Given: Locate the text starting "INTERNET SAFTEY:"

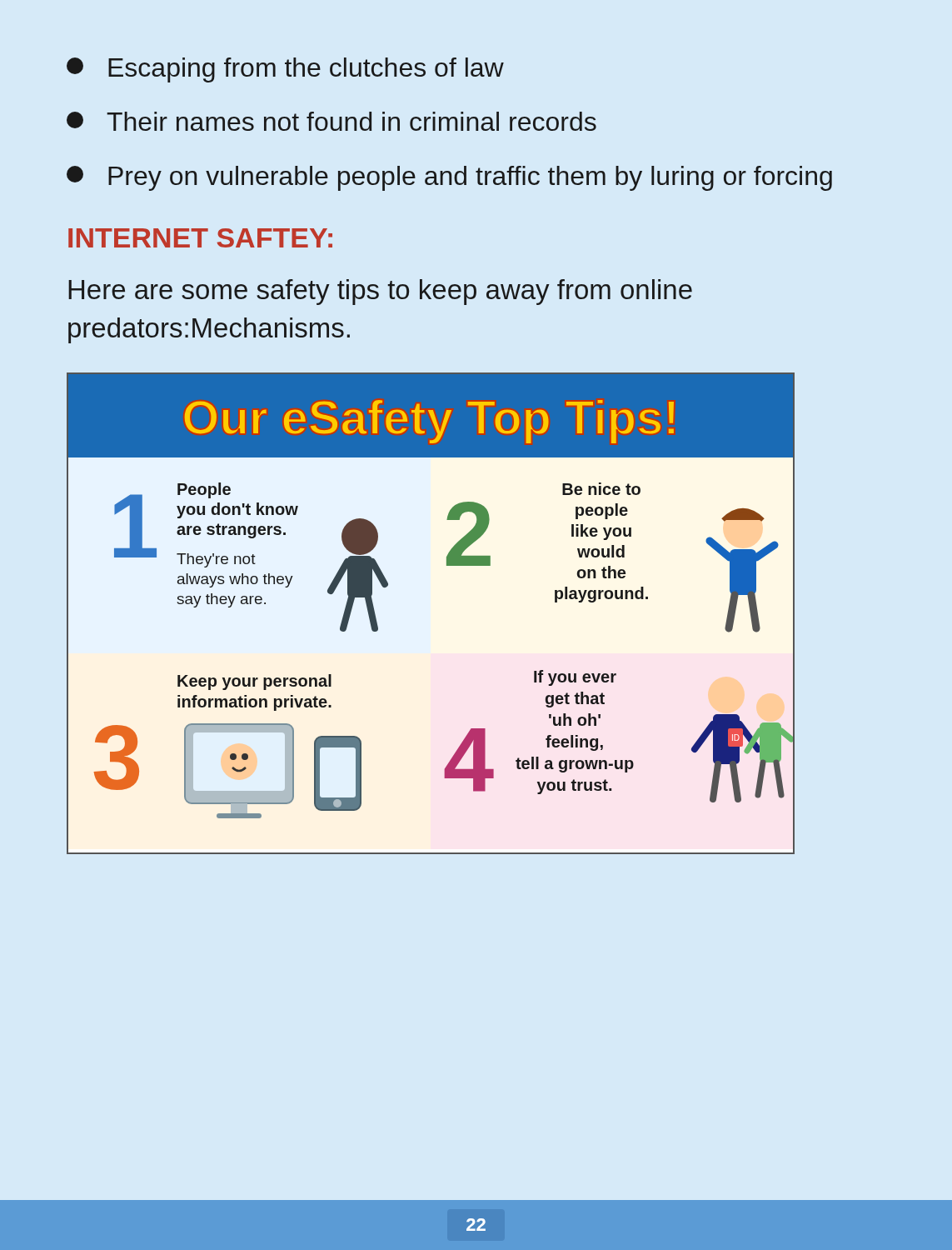Looking at the screenshot, I should click(x=201, y=237).
